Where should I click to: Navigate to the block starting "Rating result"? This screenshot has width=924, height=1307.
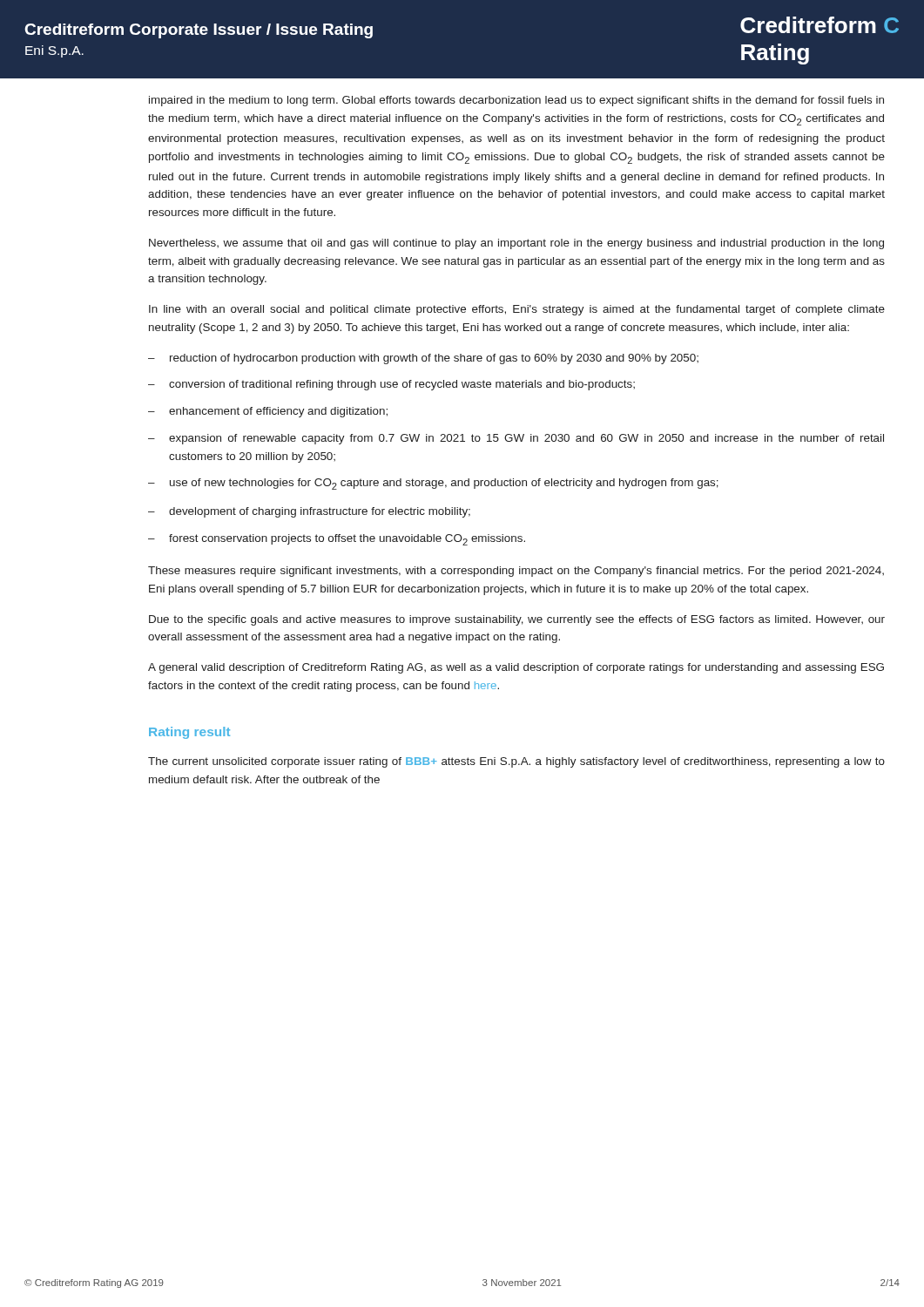click(x=189, y=731)
